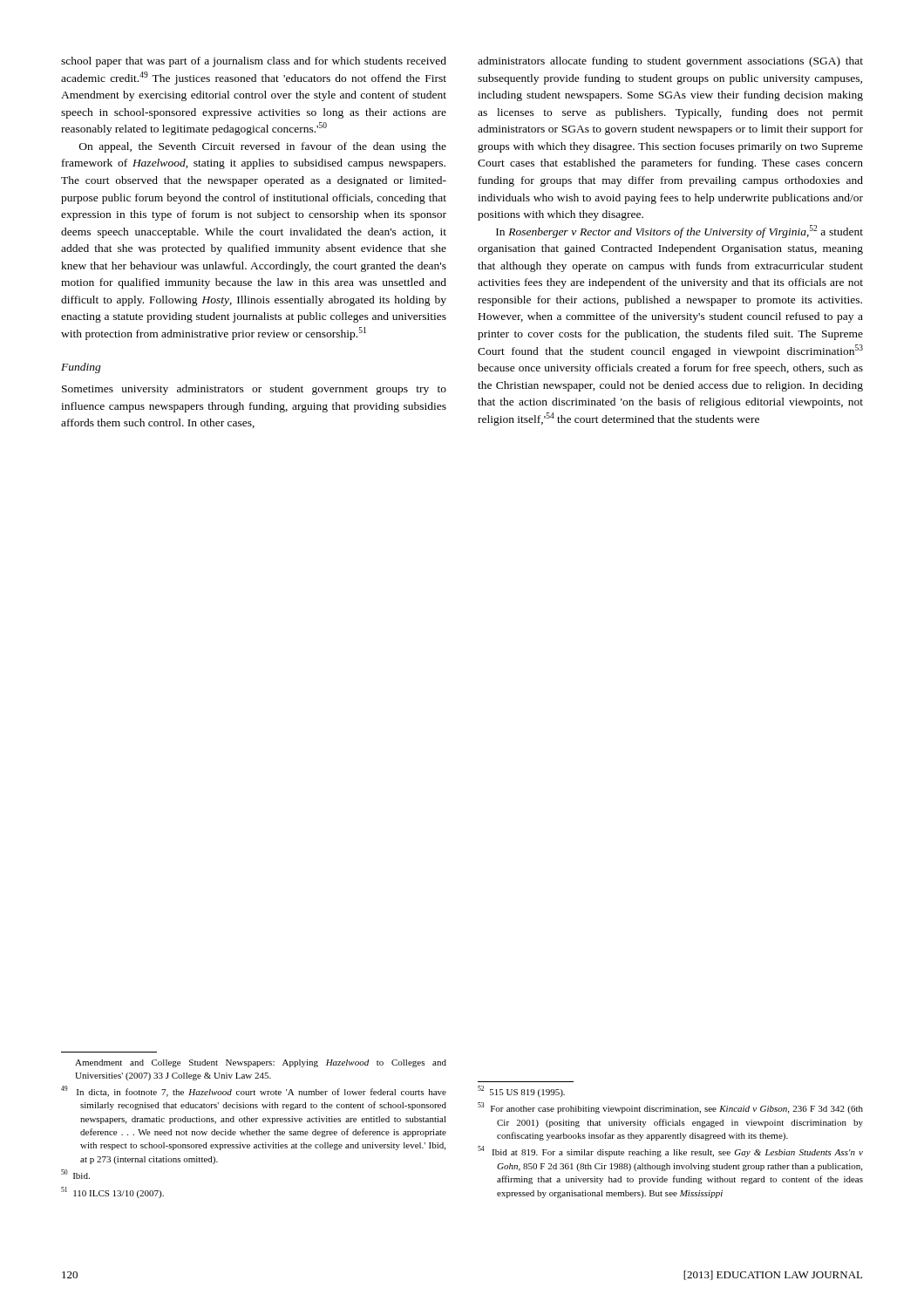Click the passage that begins "52 515 US 819"

522,1091
